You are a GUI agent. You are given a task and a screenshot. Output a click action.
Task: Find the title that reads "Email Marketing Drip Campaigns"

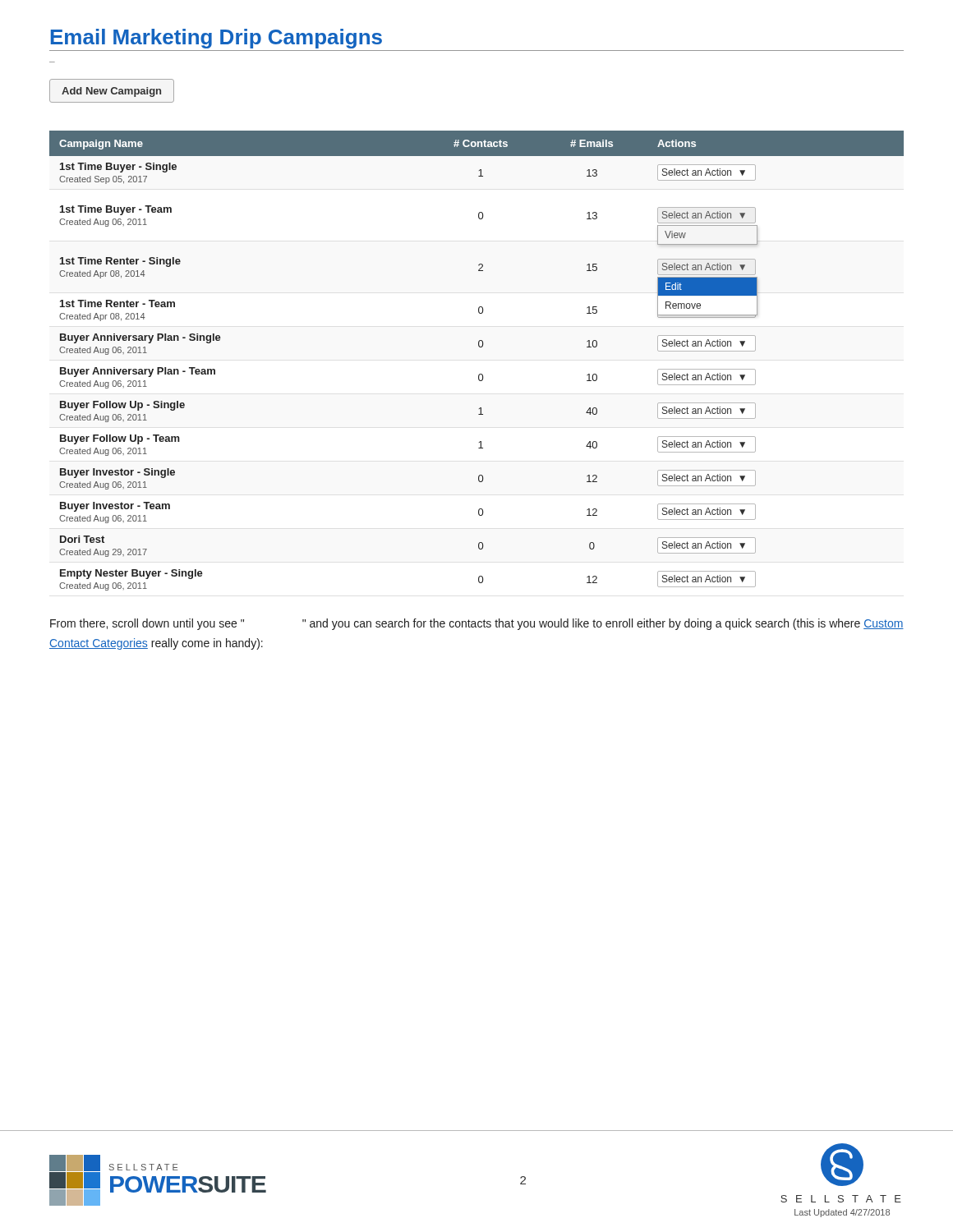pos(216,37)
